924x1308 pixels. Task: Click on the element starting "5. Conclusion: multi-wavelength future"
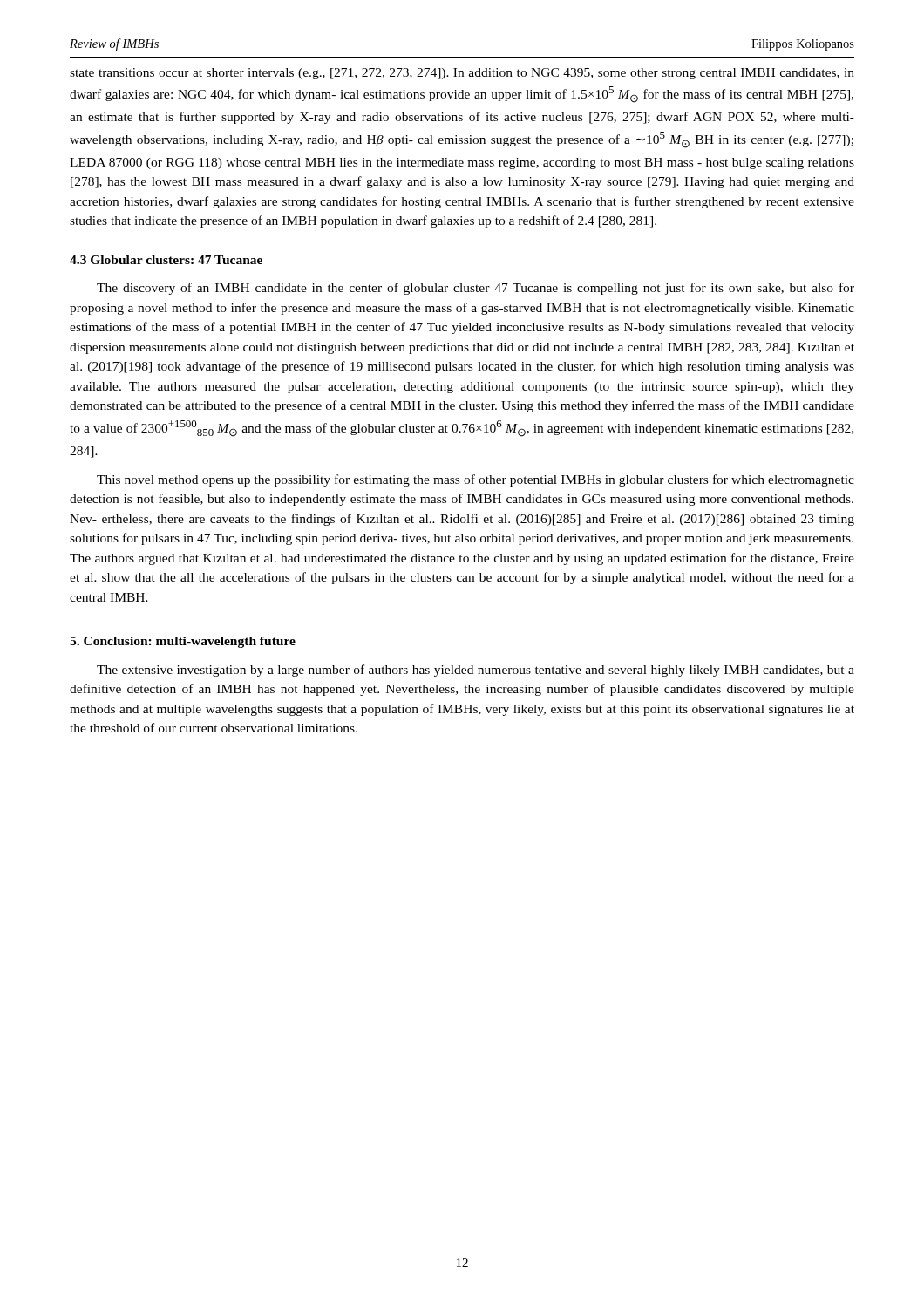point(183,642)
